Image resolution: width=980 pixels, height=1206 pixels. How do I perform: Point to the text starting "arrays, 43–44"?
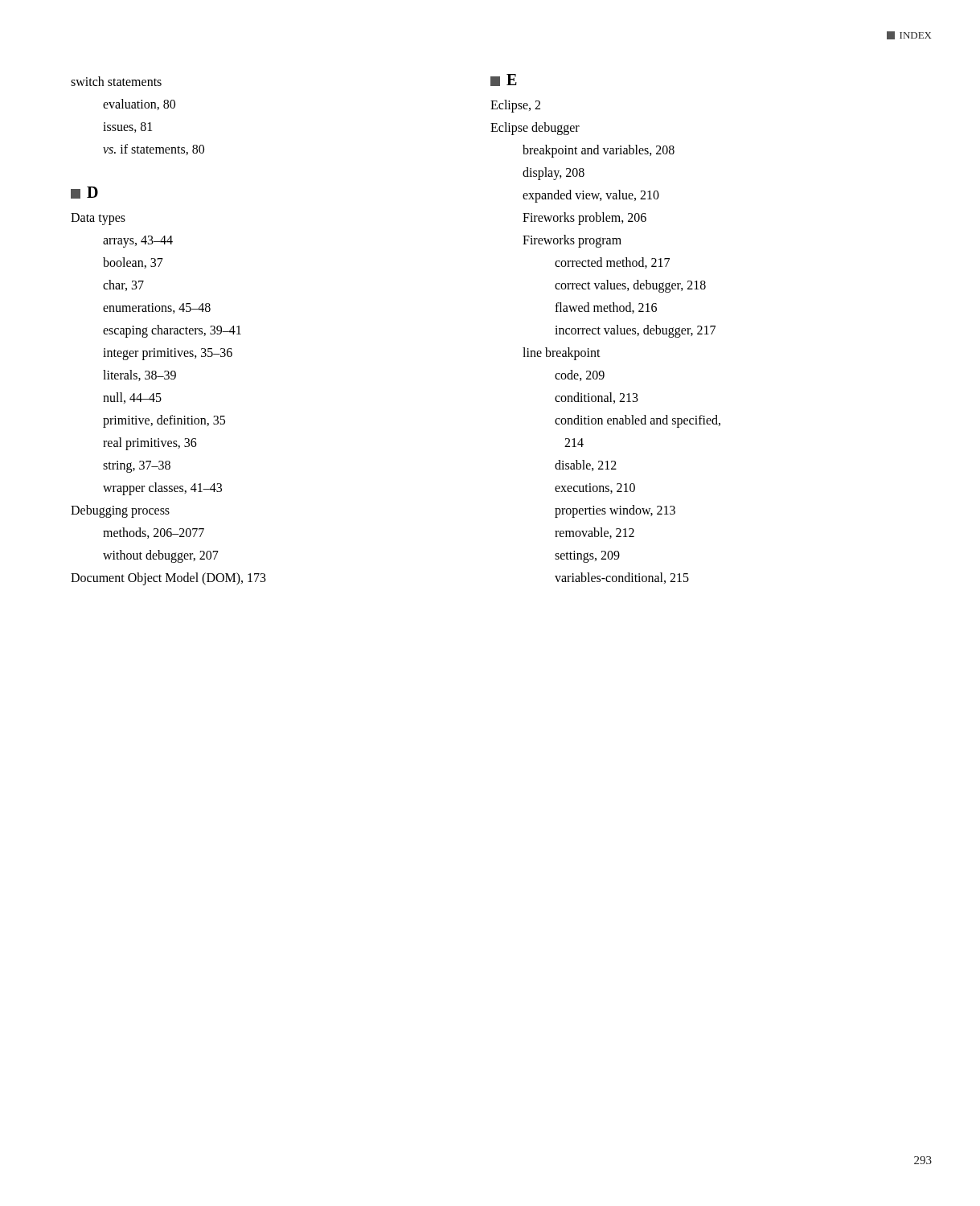pos(138,240)
